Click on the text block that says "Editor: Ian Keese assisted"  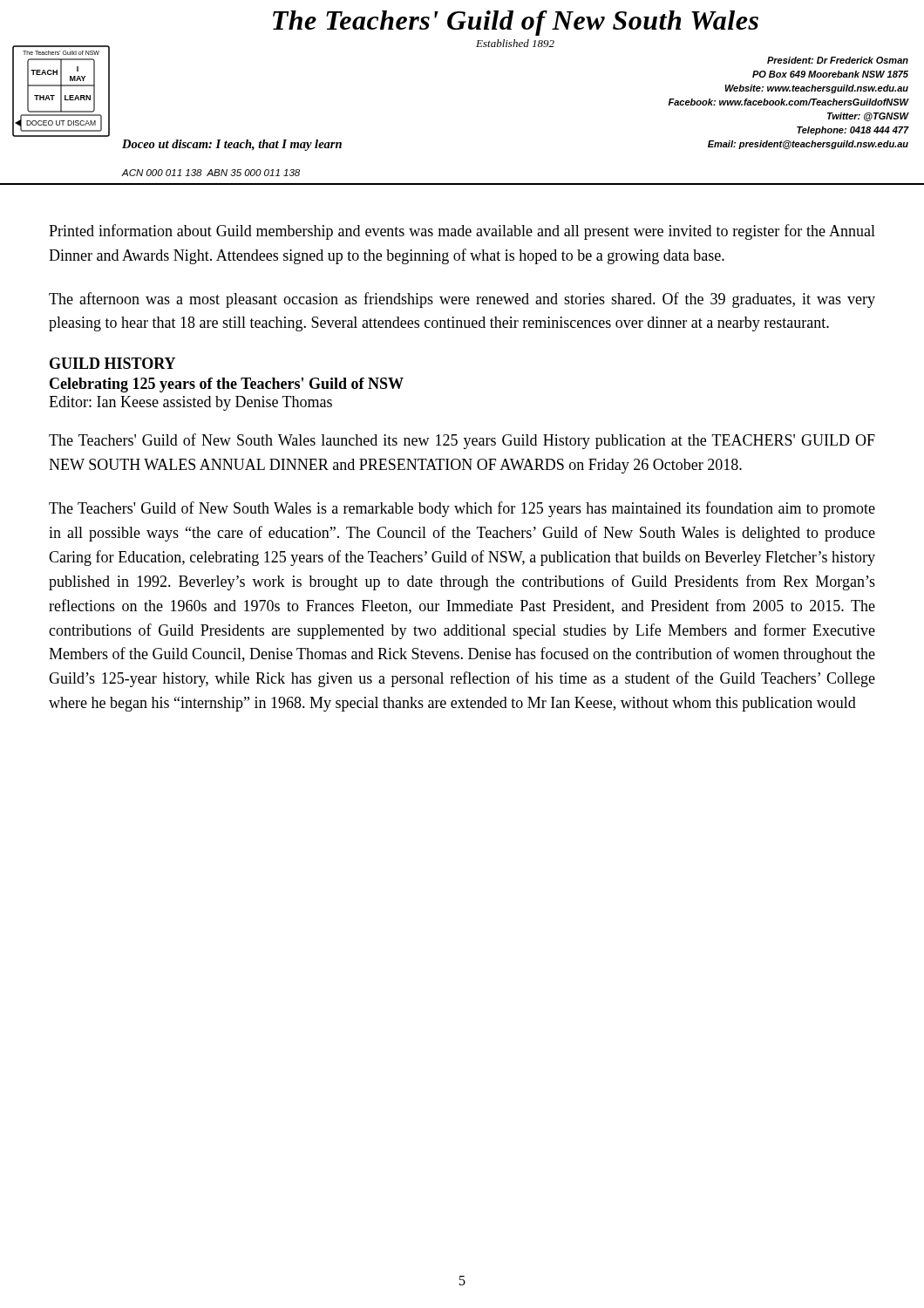coord(190,403)
